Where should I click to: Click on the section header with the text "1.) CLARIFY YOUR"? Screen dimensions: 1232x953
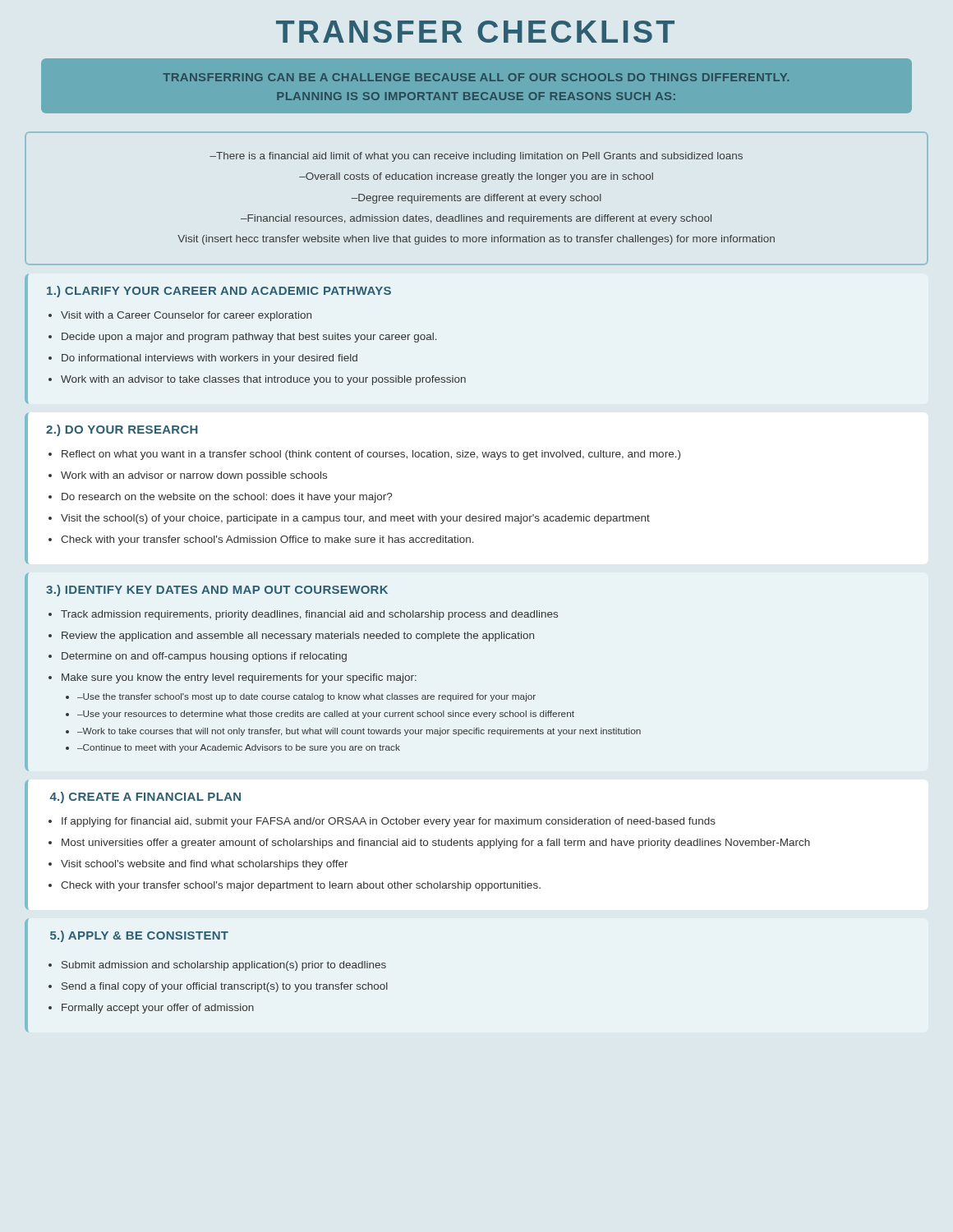coord(219,291)
